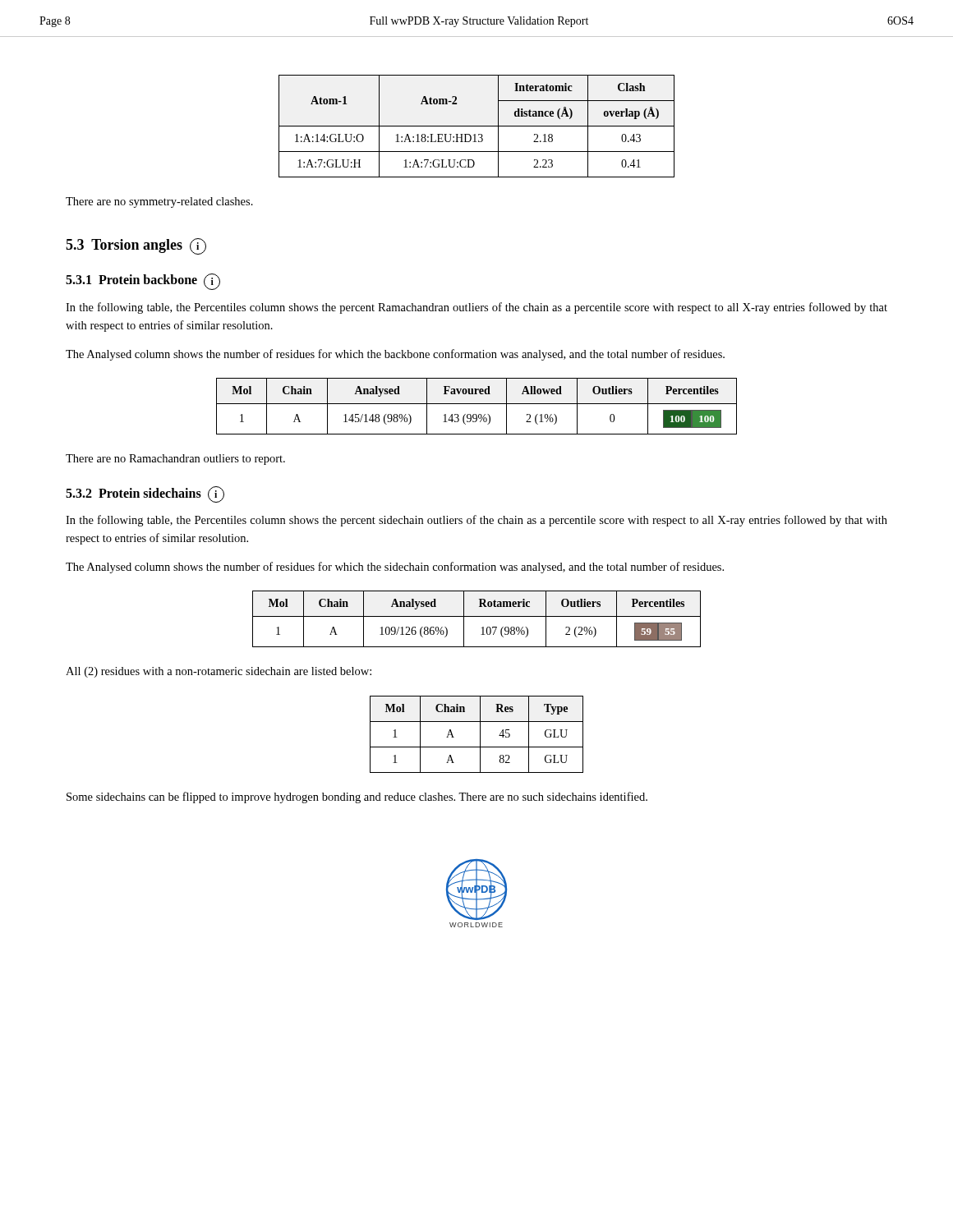Where does it say "5.3 Torsion angles i"?

[136, 246]
